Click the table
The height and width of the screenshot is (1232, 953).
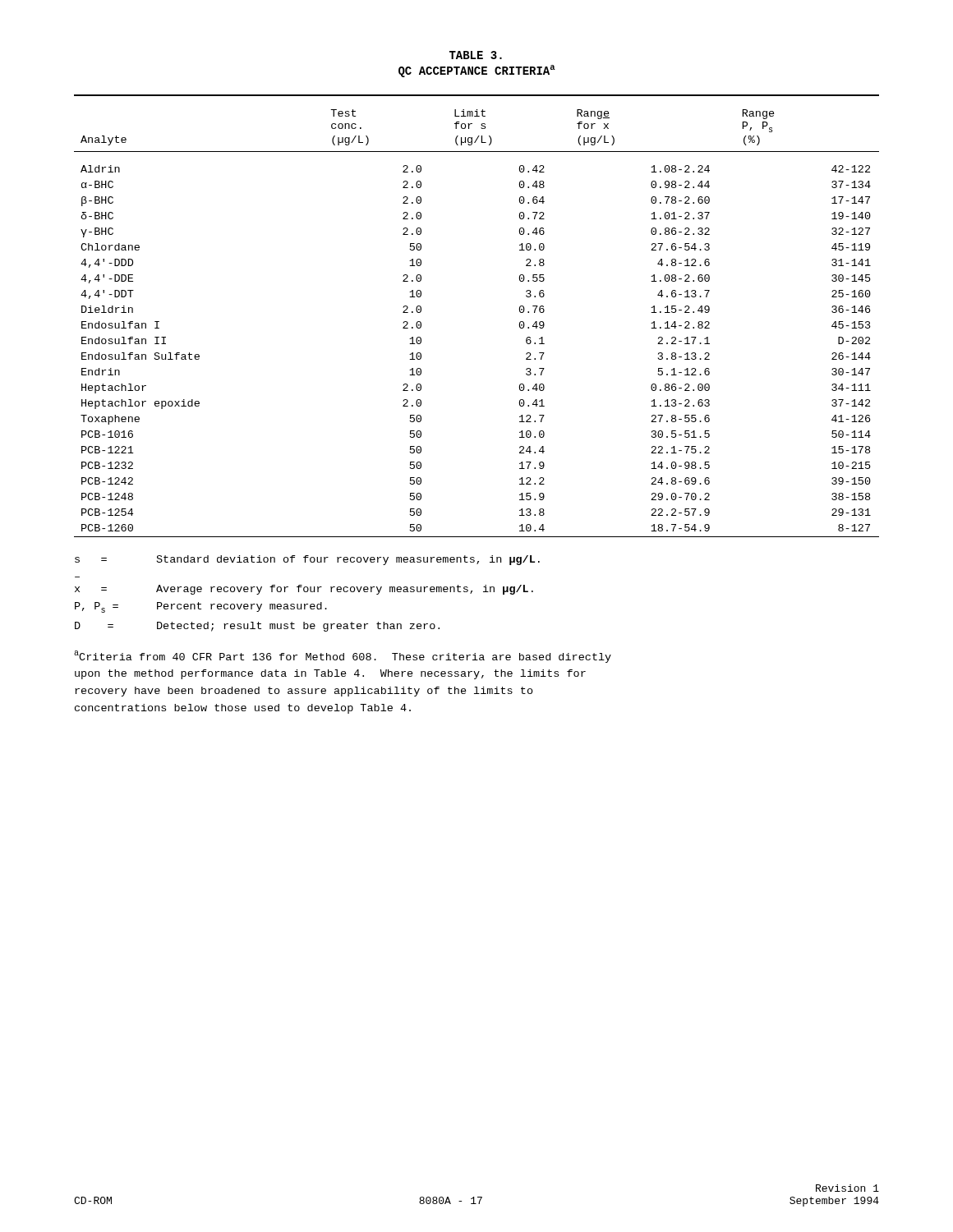click(x=476, y=317)
